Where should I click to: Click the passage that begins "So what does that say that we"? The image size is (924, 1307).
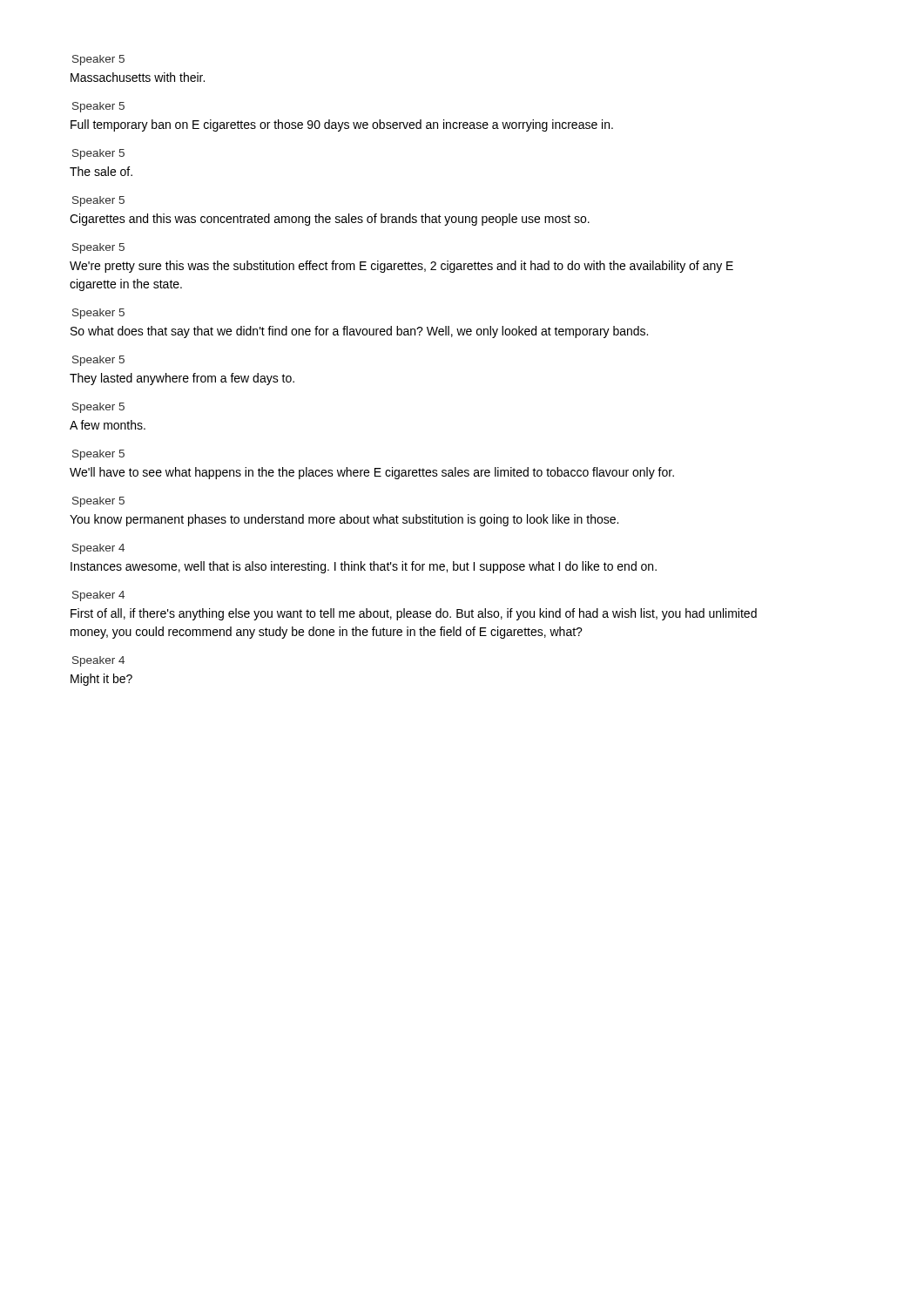point(359,331)
